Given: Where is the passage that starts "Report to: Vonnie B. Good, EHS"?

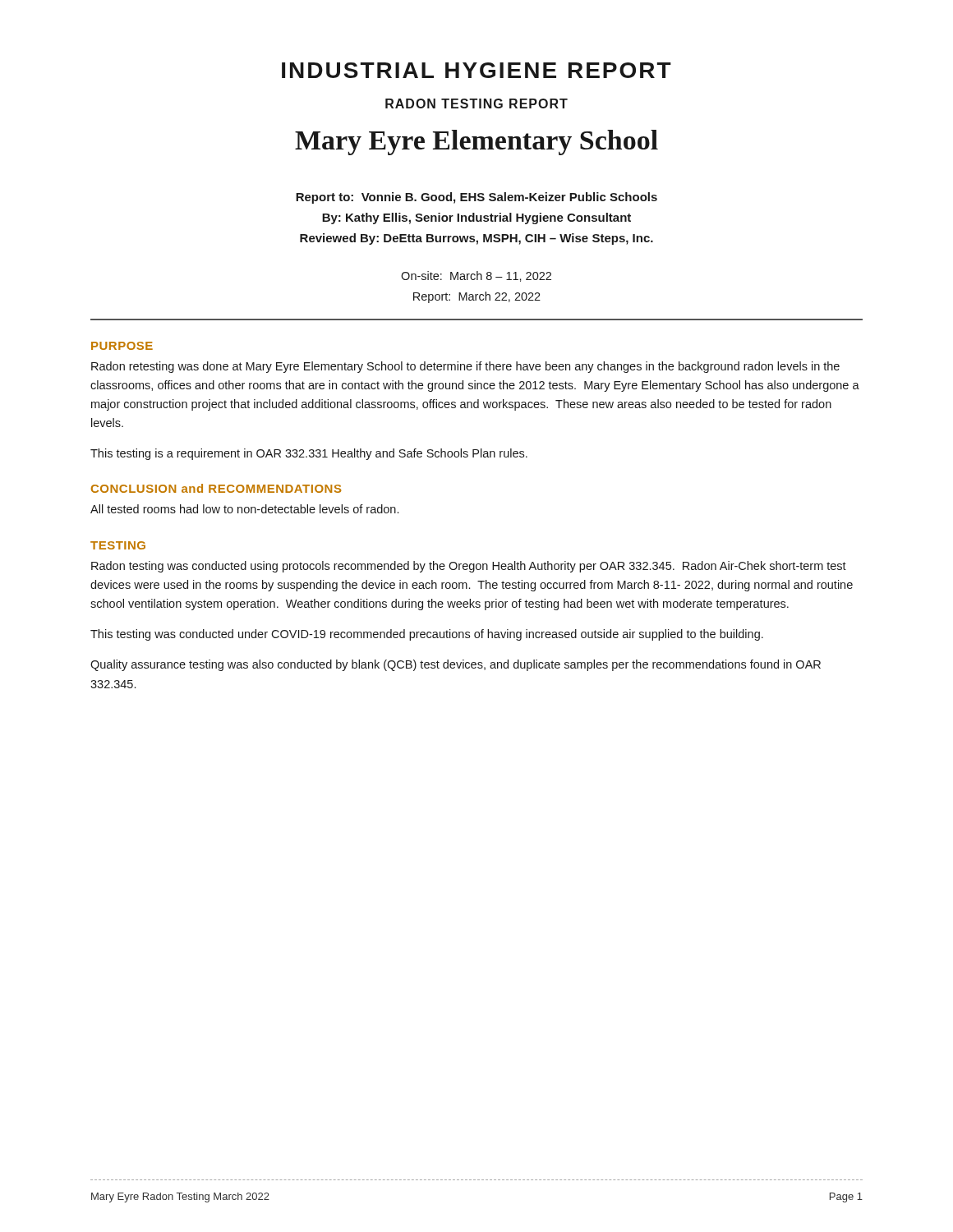Looking at the screenshot, I should [476, 217].
